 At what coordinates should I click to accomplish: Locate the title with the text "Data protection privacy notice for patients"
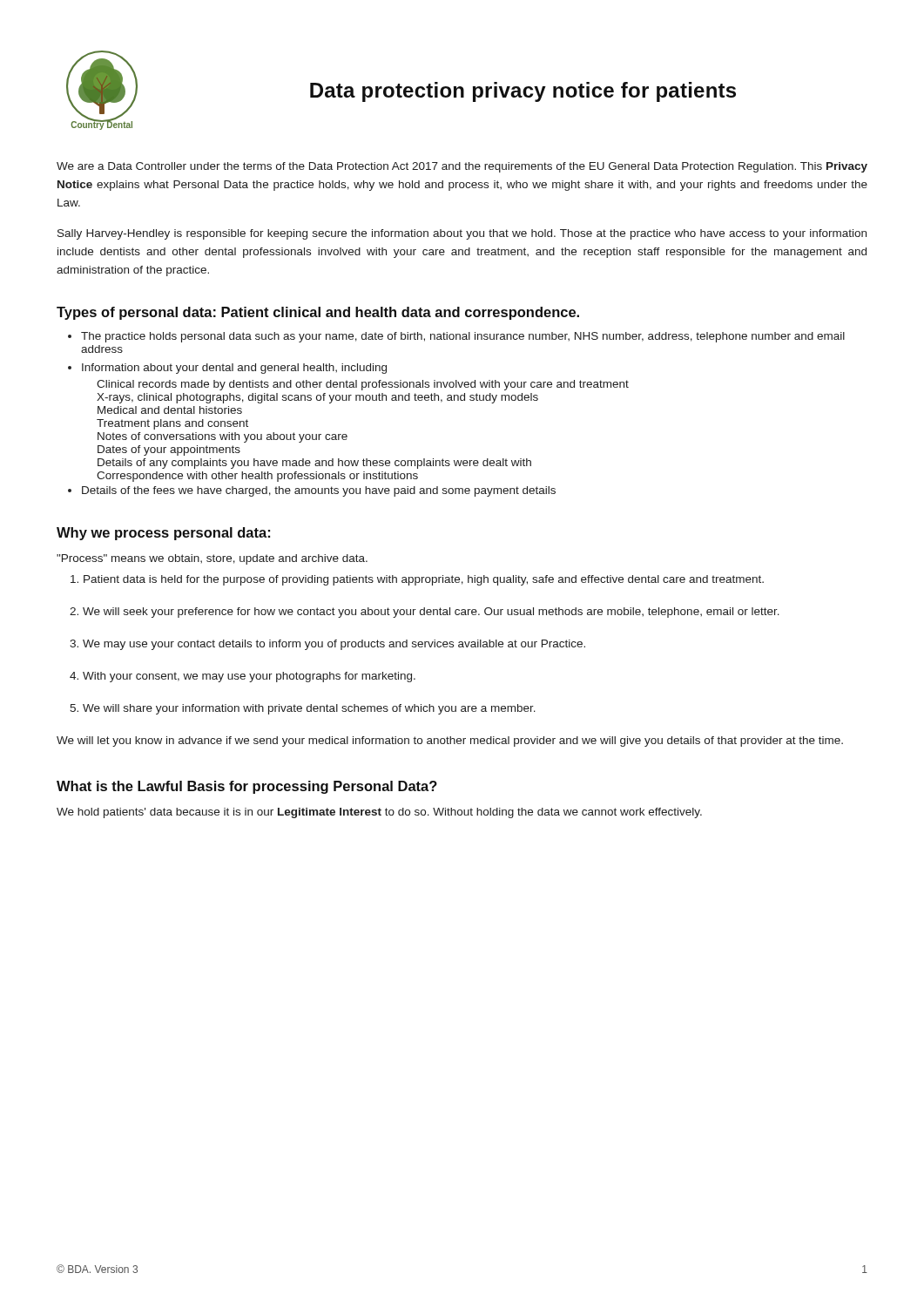[x=523, y=91]
